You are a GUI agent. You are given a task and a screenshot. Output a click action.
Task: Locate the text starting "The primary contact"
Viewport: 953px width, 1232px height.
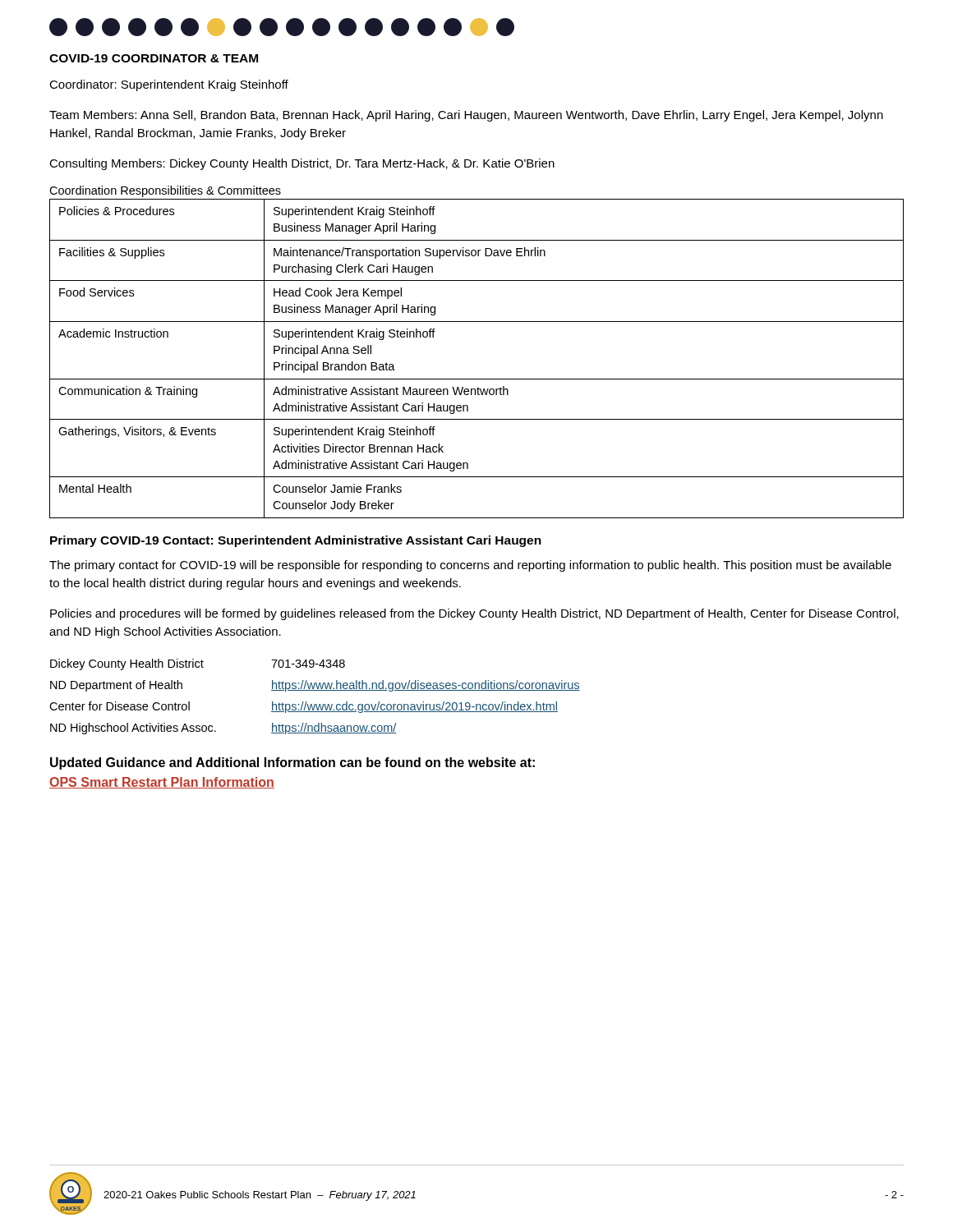click(x=470, y=574)
